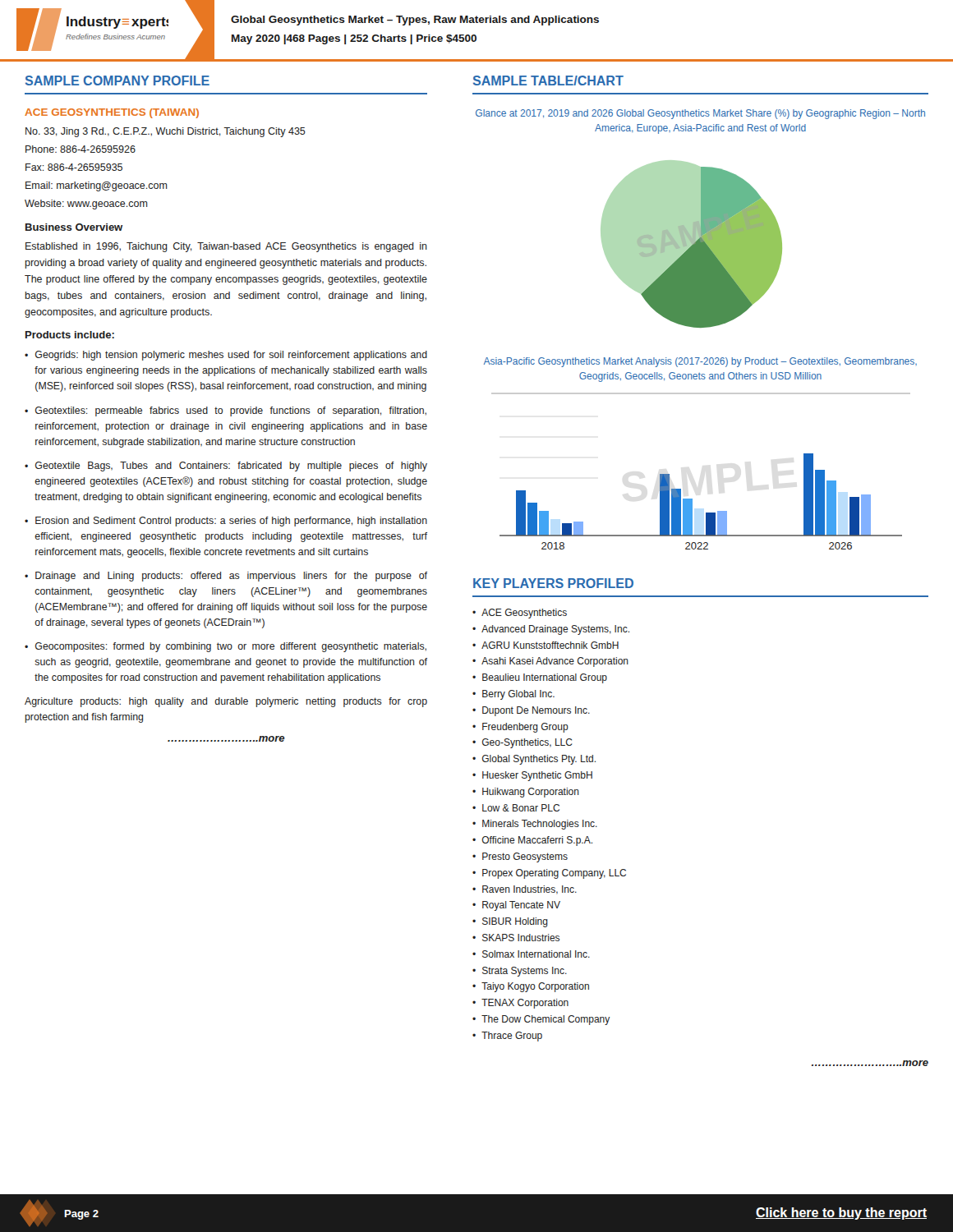Click on the region starting "•Minerals Technologies Inc."

535,825
